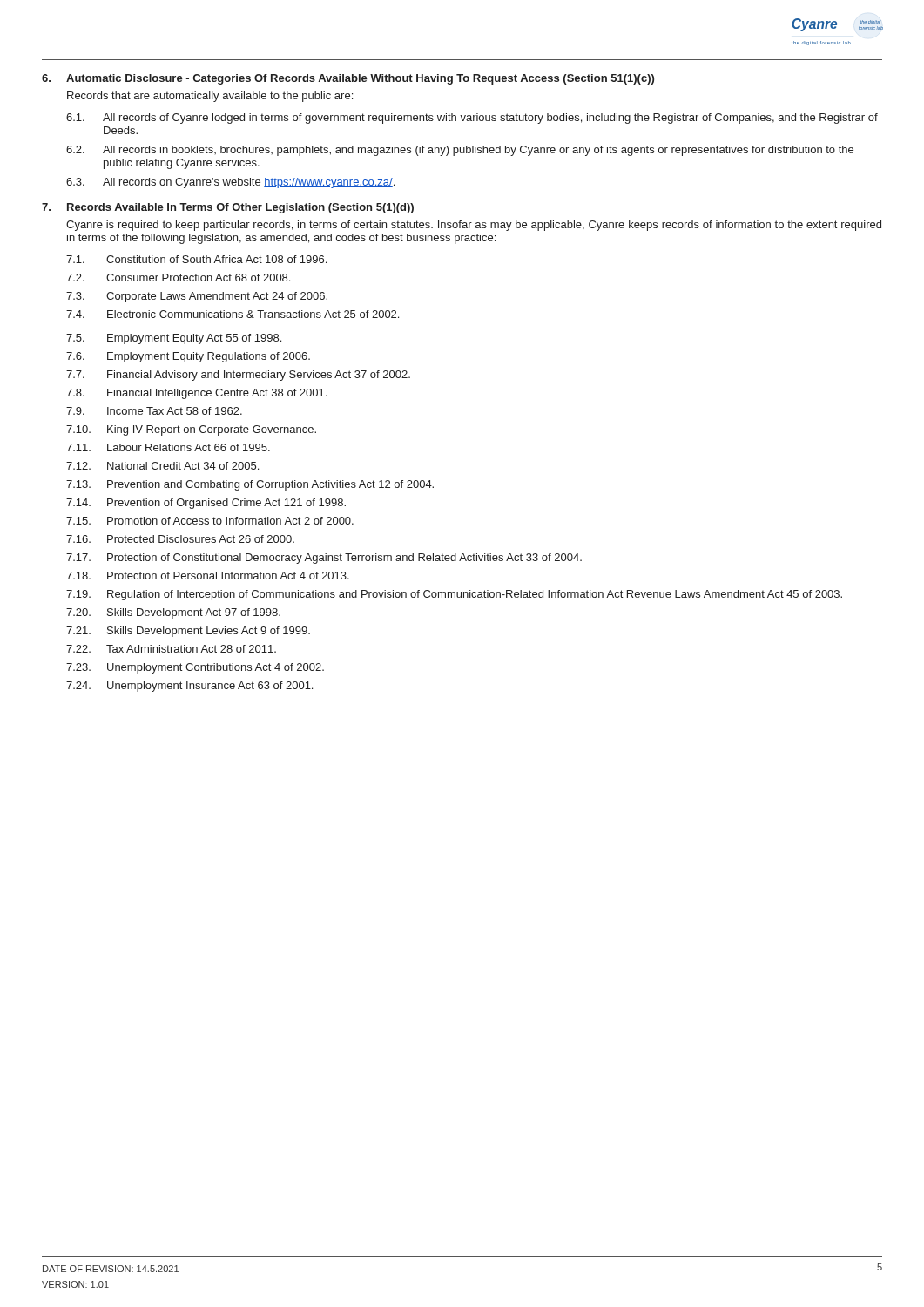This screenshot has height=1307, width=924.
Task: Point to the block beginning "7.13. Prevention and Combating of"
Action: tap(250, 484)
